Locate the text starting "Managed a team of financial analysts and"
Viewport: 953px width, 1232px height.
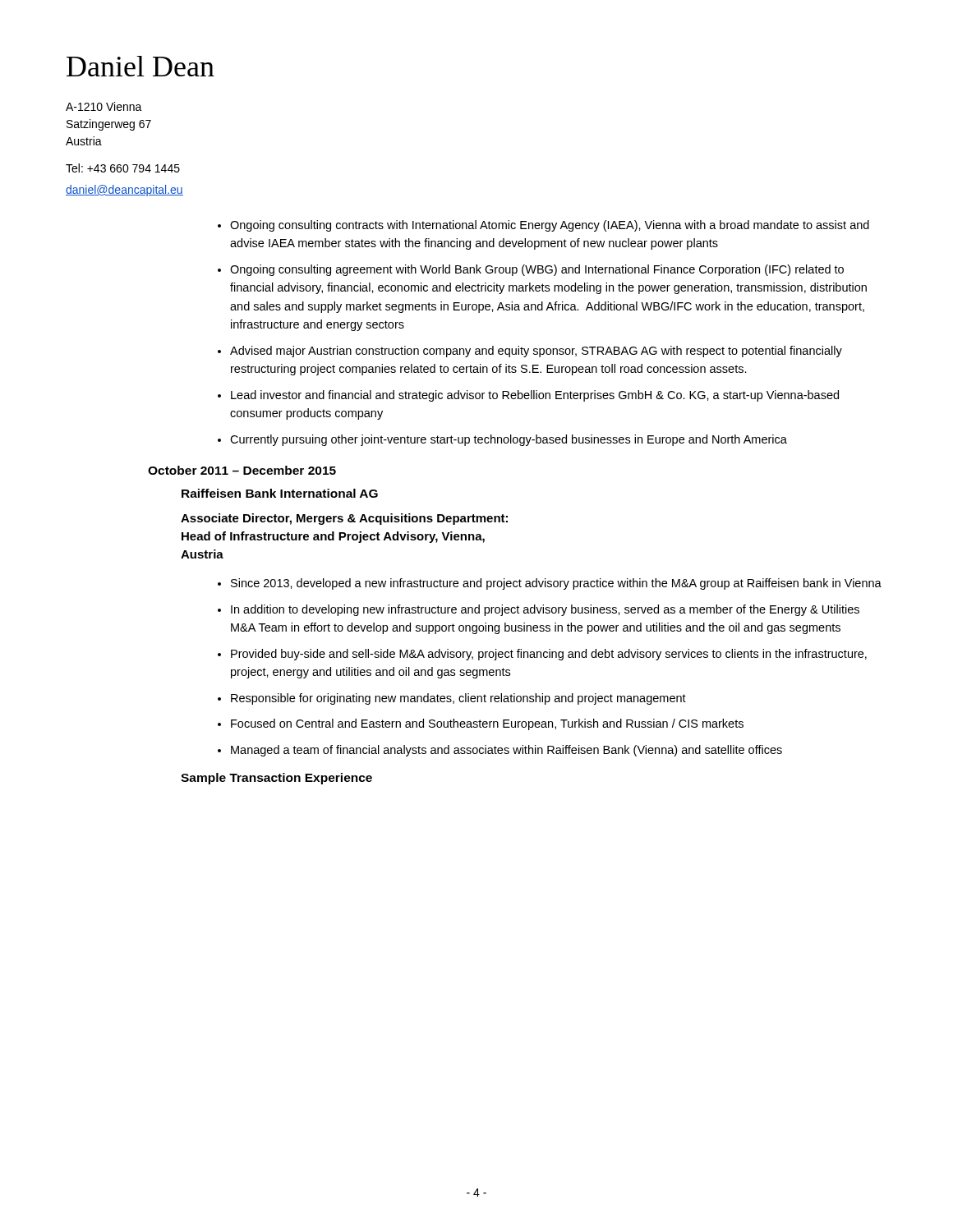point(476,750)
